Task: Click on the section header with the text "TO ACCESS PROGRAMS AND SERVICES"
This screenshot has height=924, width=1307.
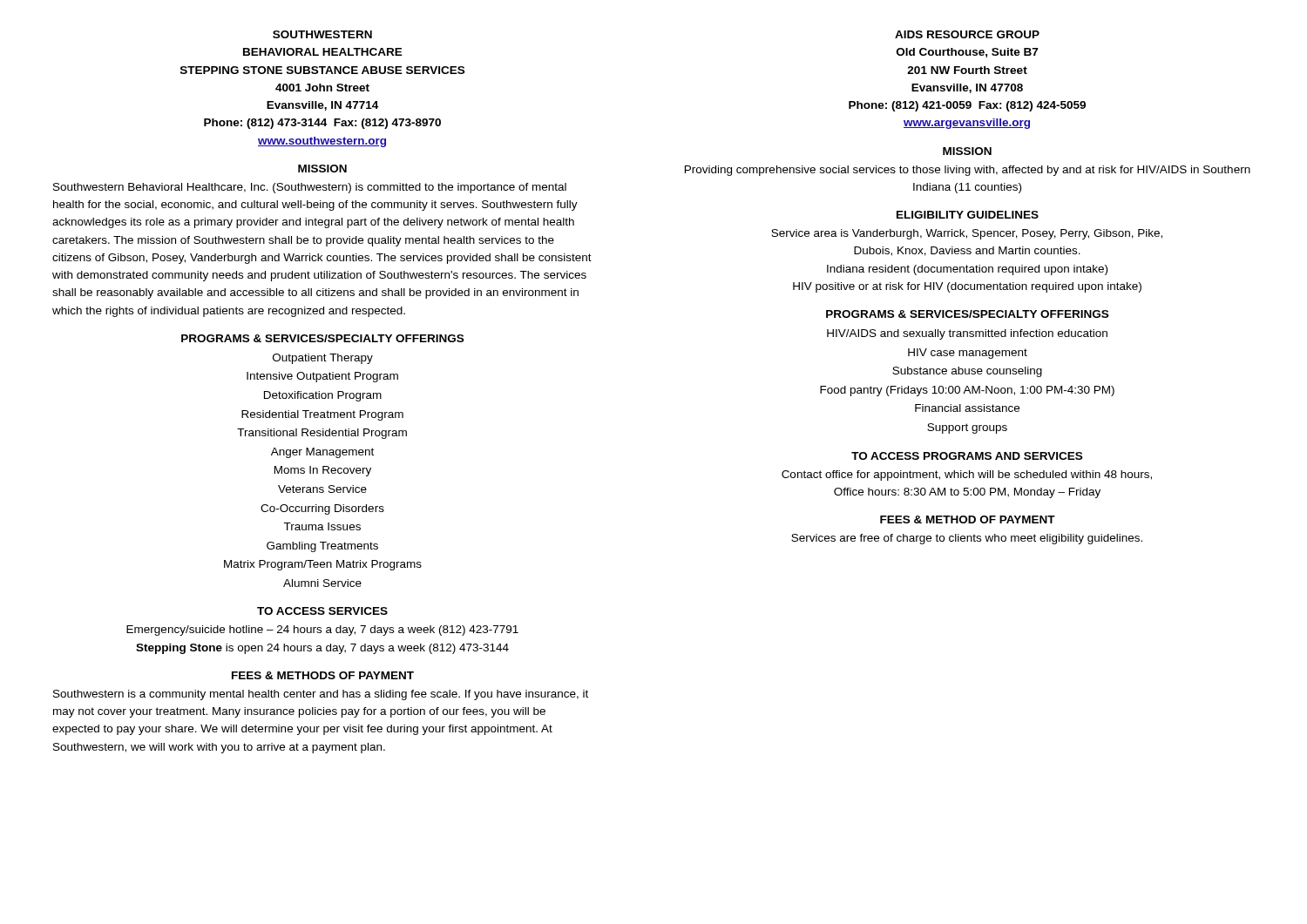Action: click(967, 456)
